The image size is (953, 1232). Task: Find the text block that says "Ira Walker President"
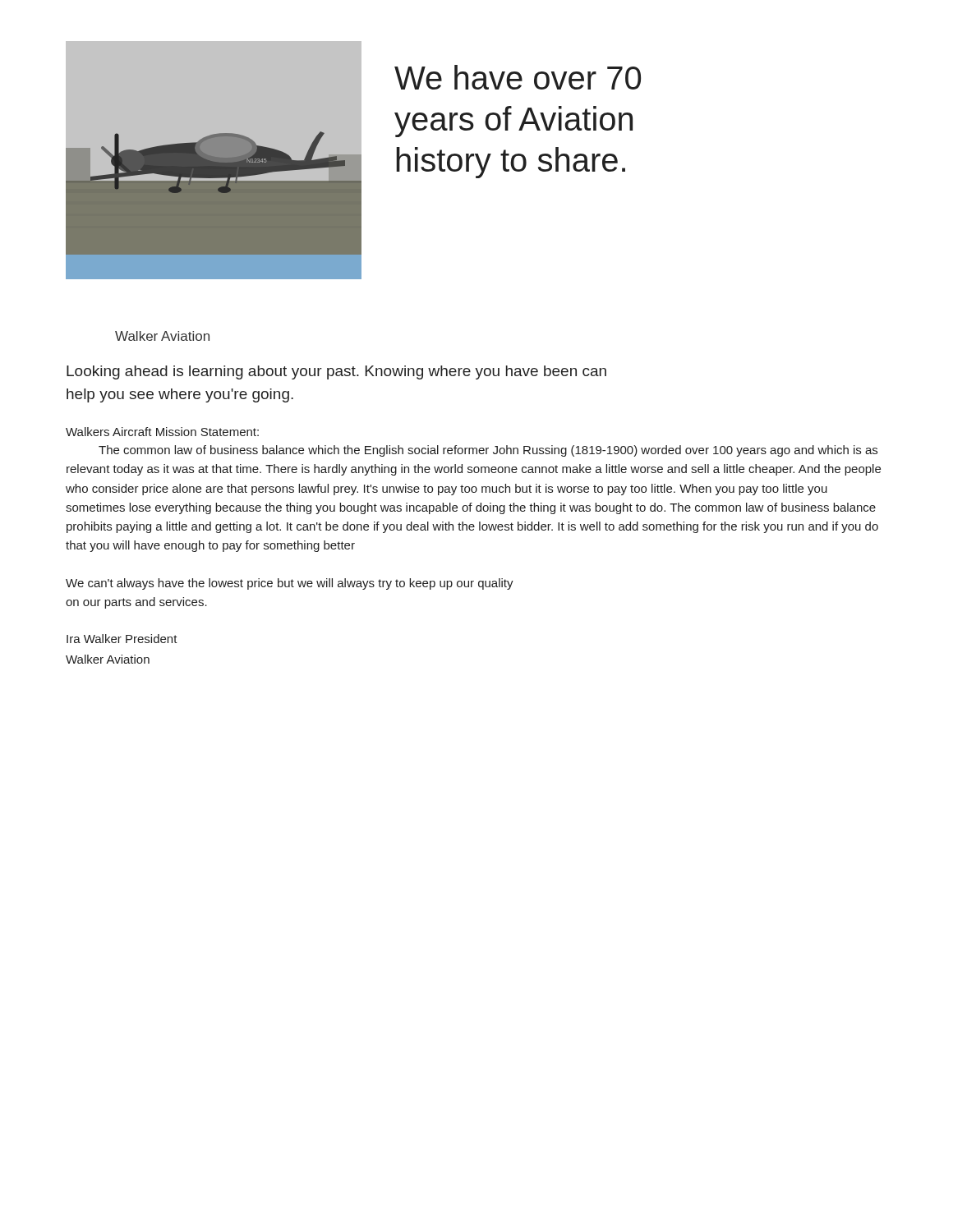[121, 649]
